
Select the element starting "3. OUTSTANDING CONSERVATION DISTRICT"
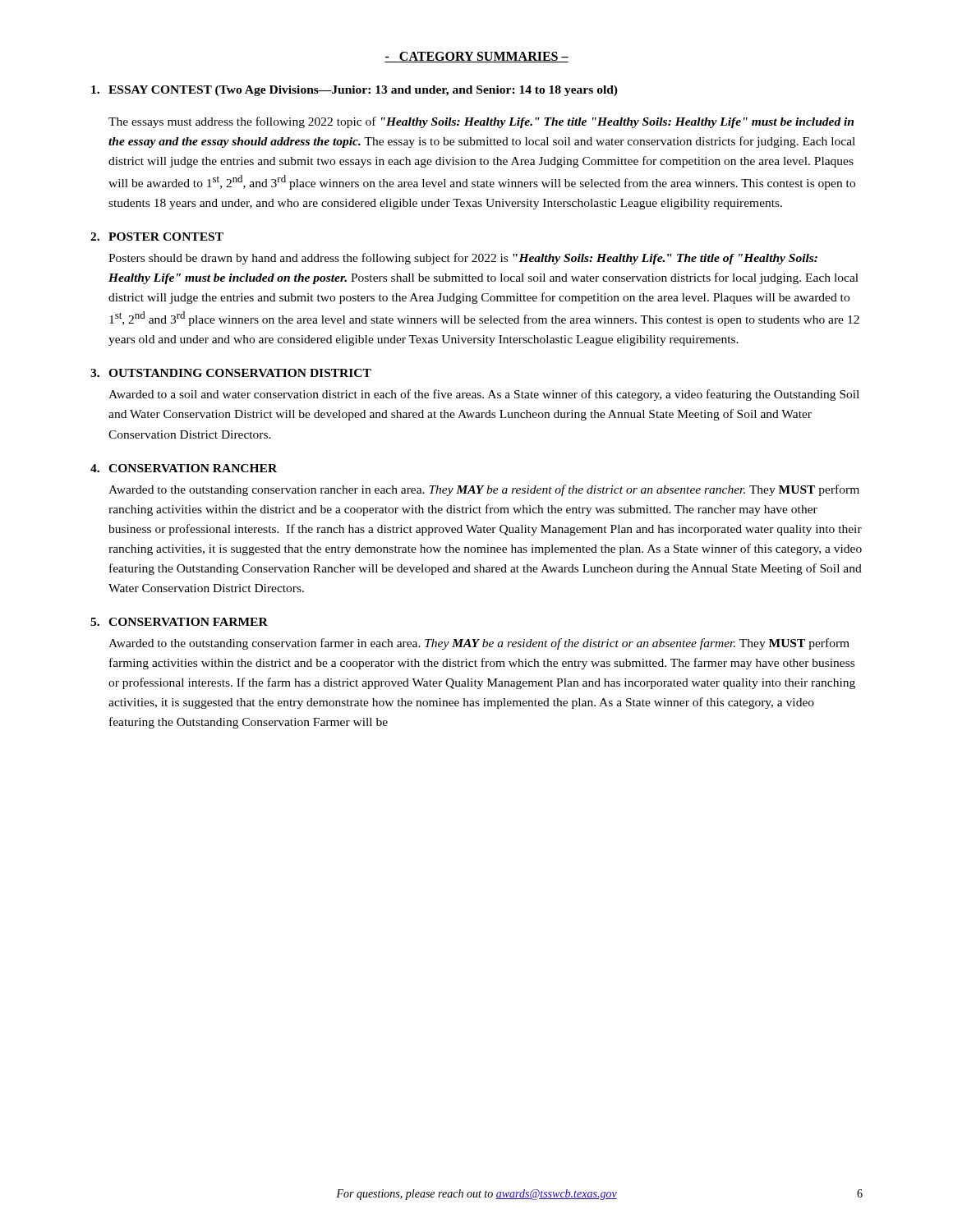[x=231, y=373]
